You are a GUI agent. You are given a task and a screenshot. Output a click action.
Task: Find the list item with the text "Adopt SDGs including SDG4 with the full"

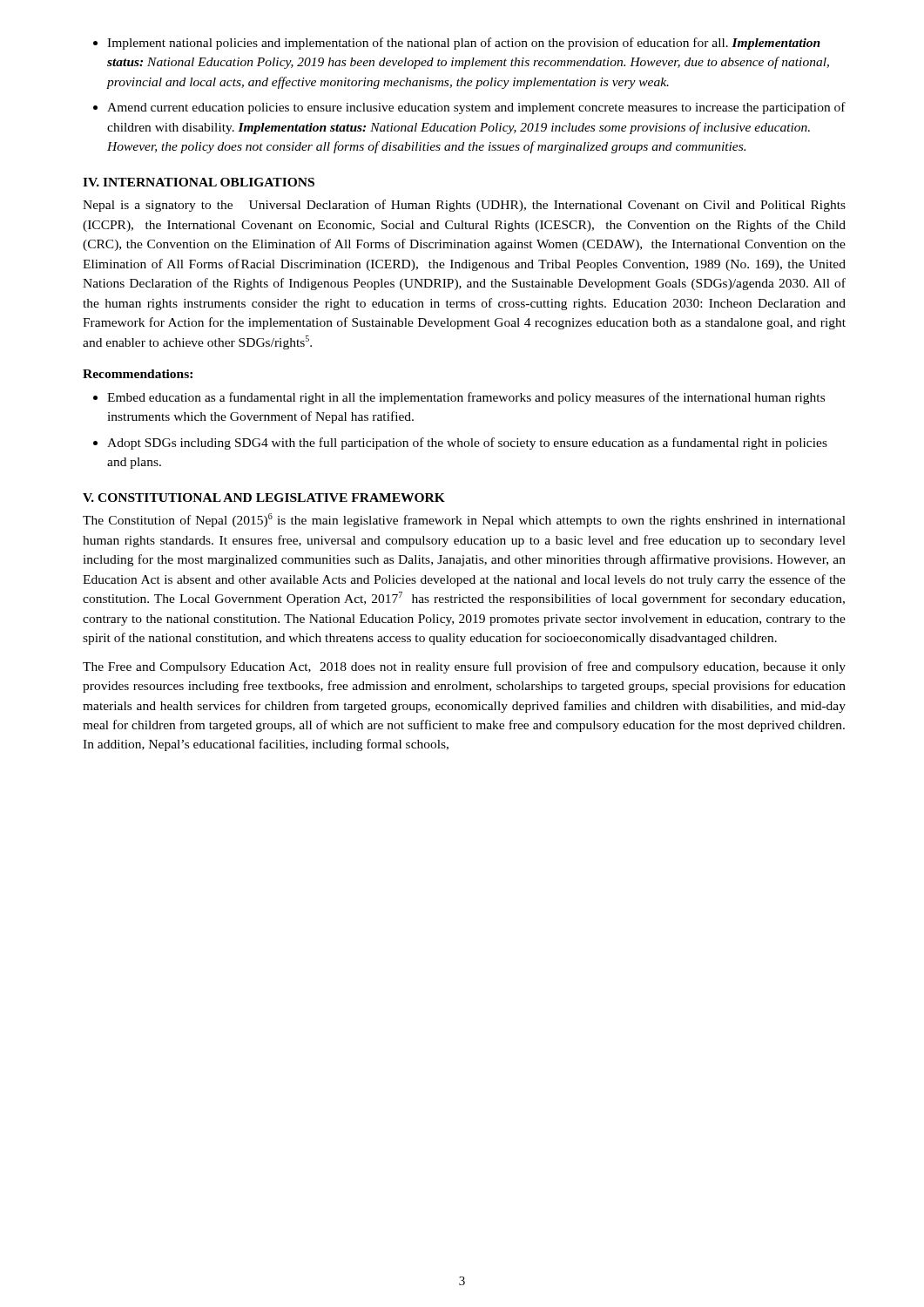pyautogui.click(x=467, y=452)
